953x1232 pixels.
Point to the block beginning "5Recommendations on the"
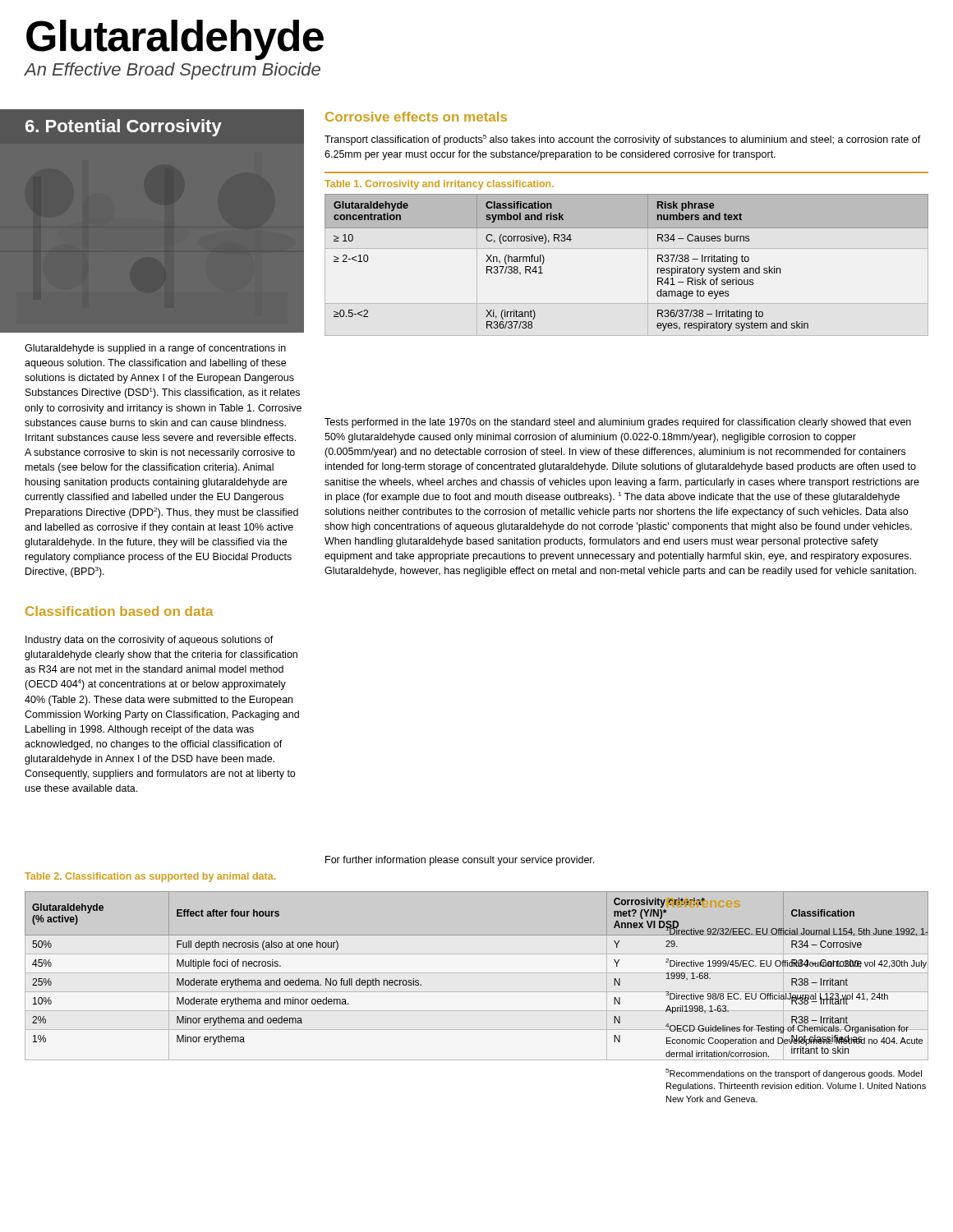coord(797,1086)
